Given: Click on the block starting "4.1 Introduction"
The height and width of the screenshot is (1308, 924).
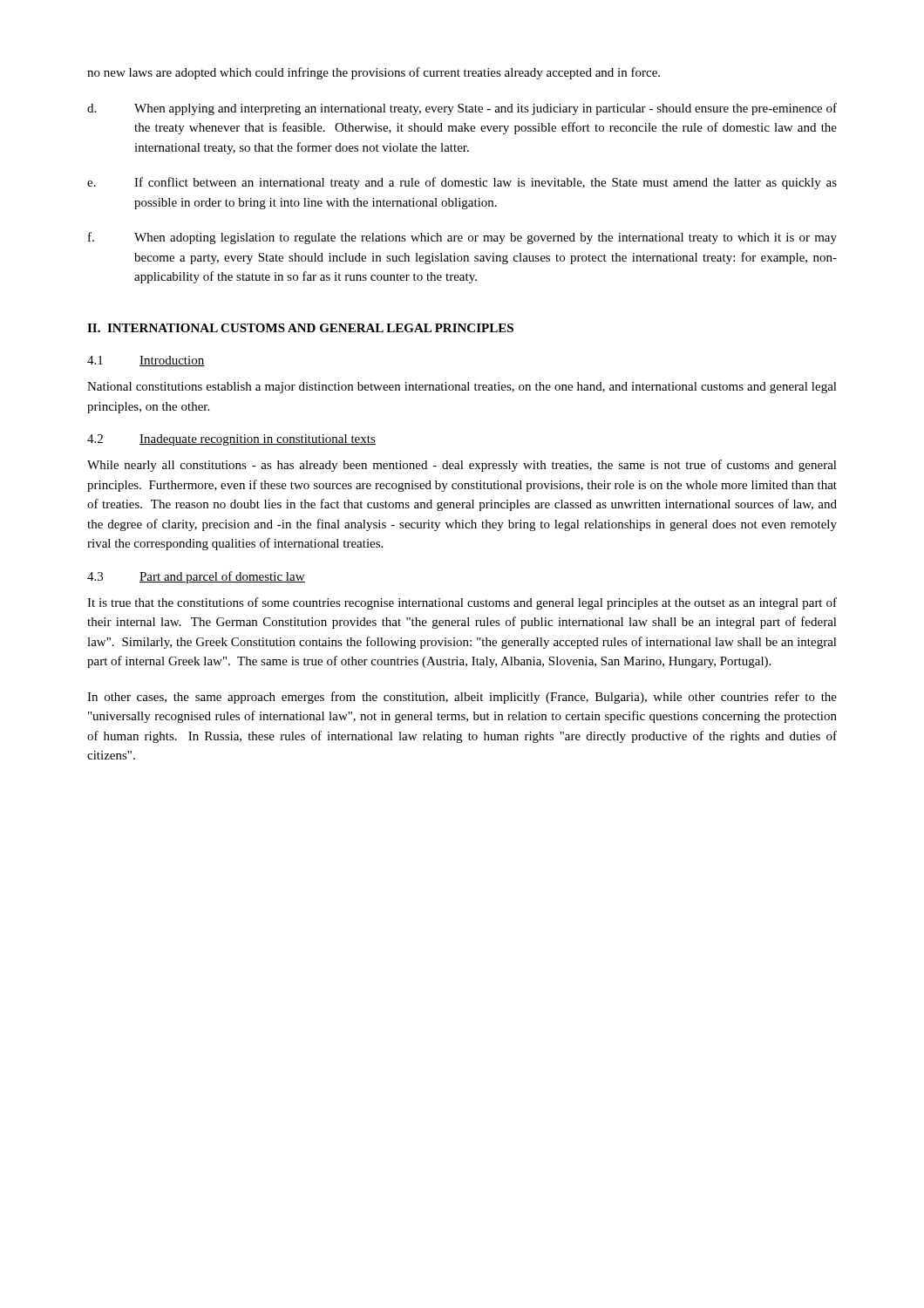Looking at the screenshot, I should tap(146, 361).
